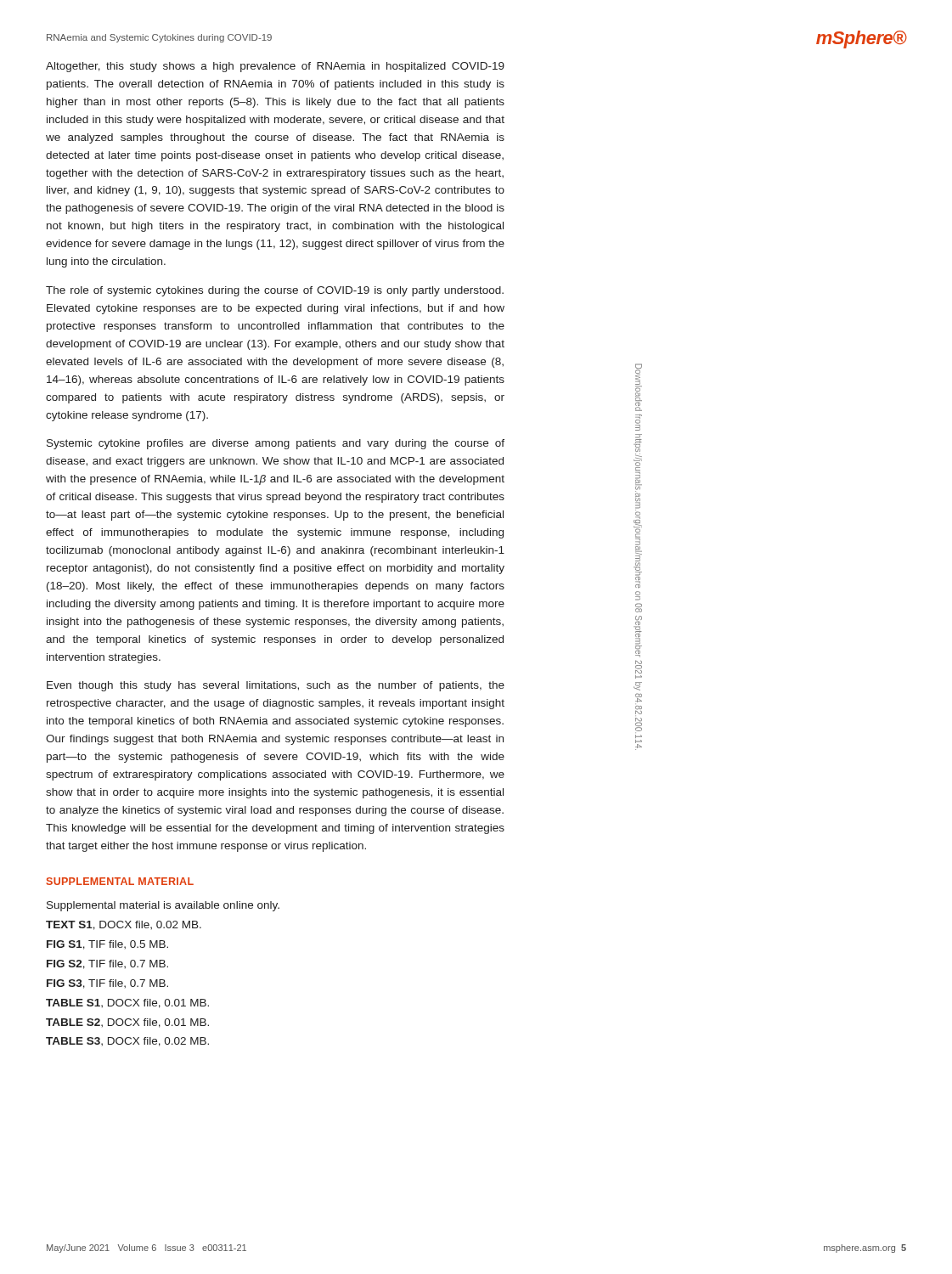Where is the passage that starts "The role of systemic cytokines"?
The height and width of the screenshot is (1274, 952).
tap(275, 352)
